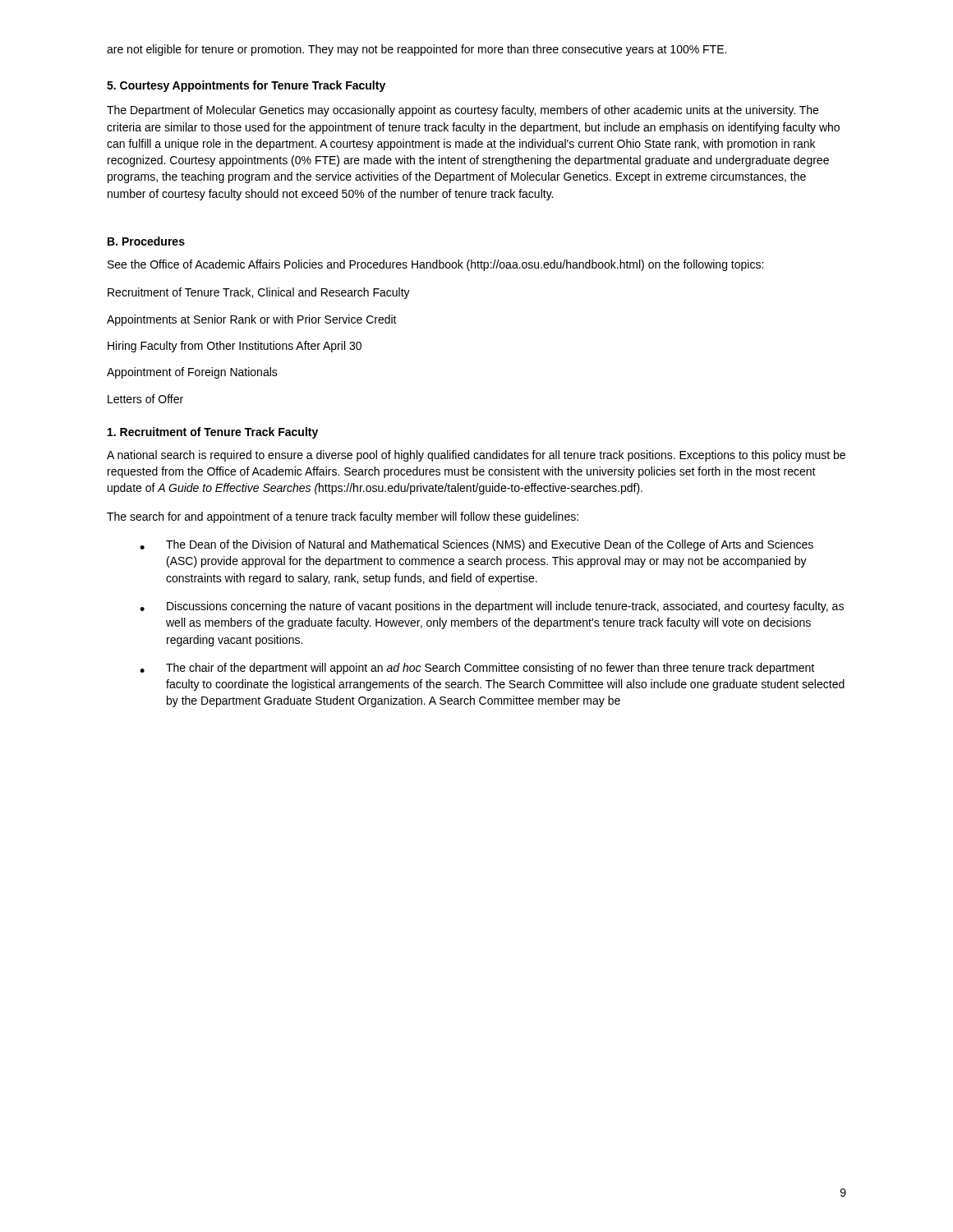
Task: Click on the element starting "Appointments at Senior Rank or with Prior Service"
Action: 252,320
